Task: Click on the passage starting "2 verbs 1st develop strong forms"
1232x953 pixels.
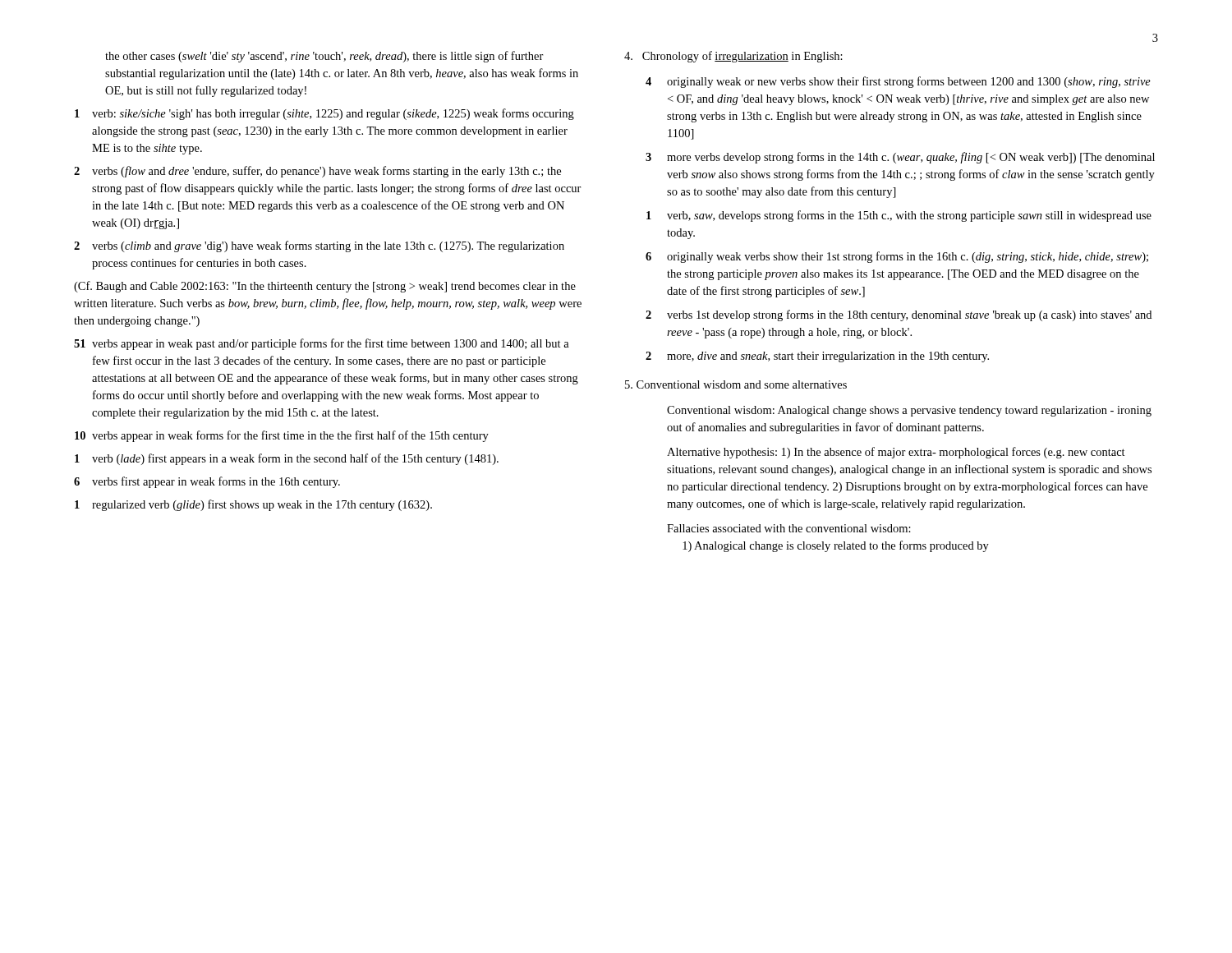Action: 902,324
